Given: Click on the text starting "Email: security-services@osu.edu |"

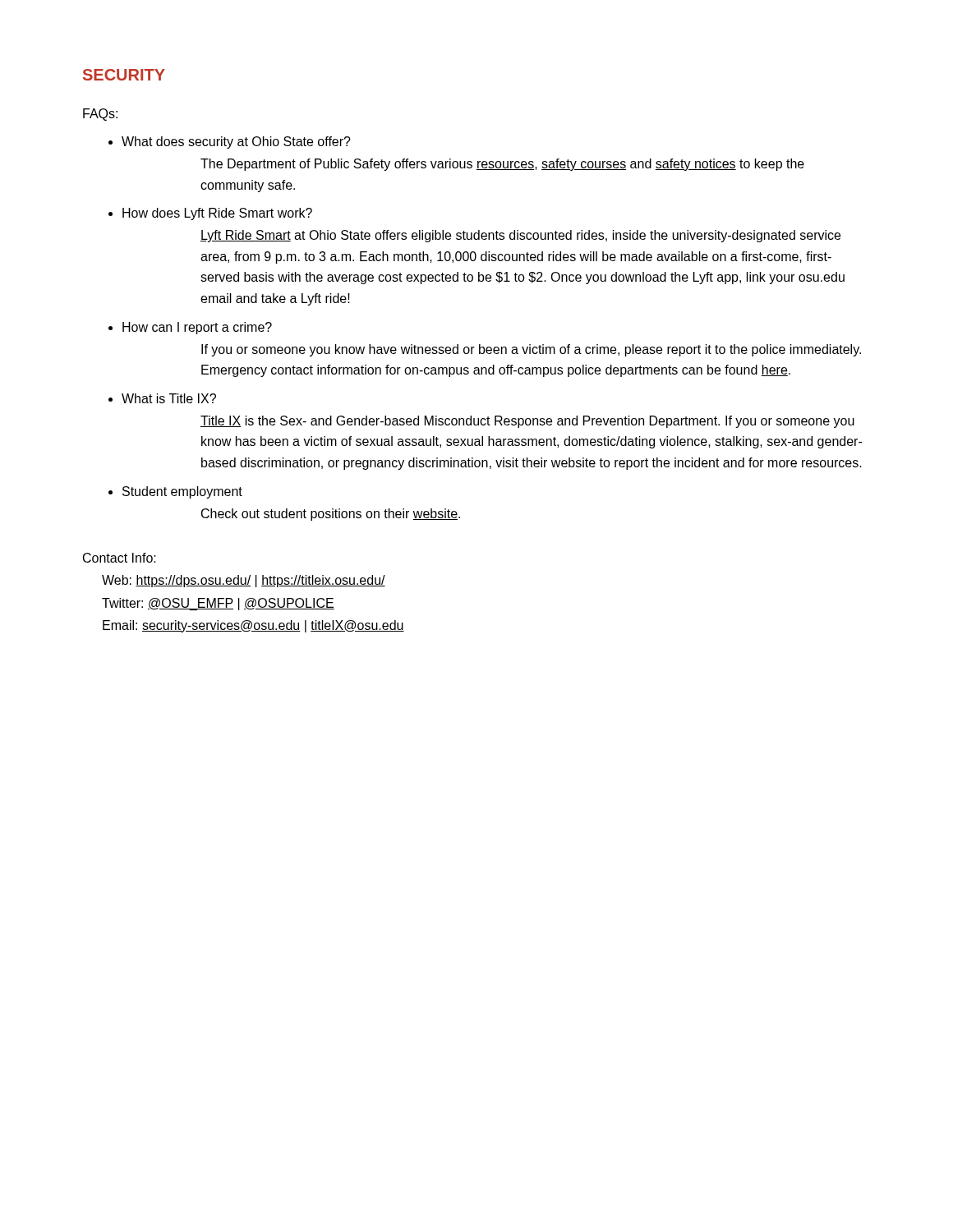Looking at the screenshot, I should [253, 625].
